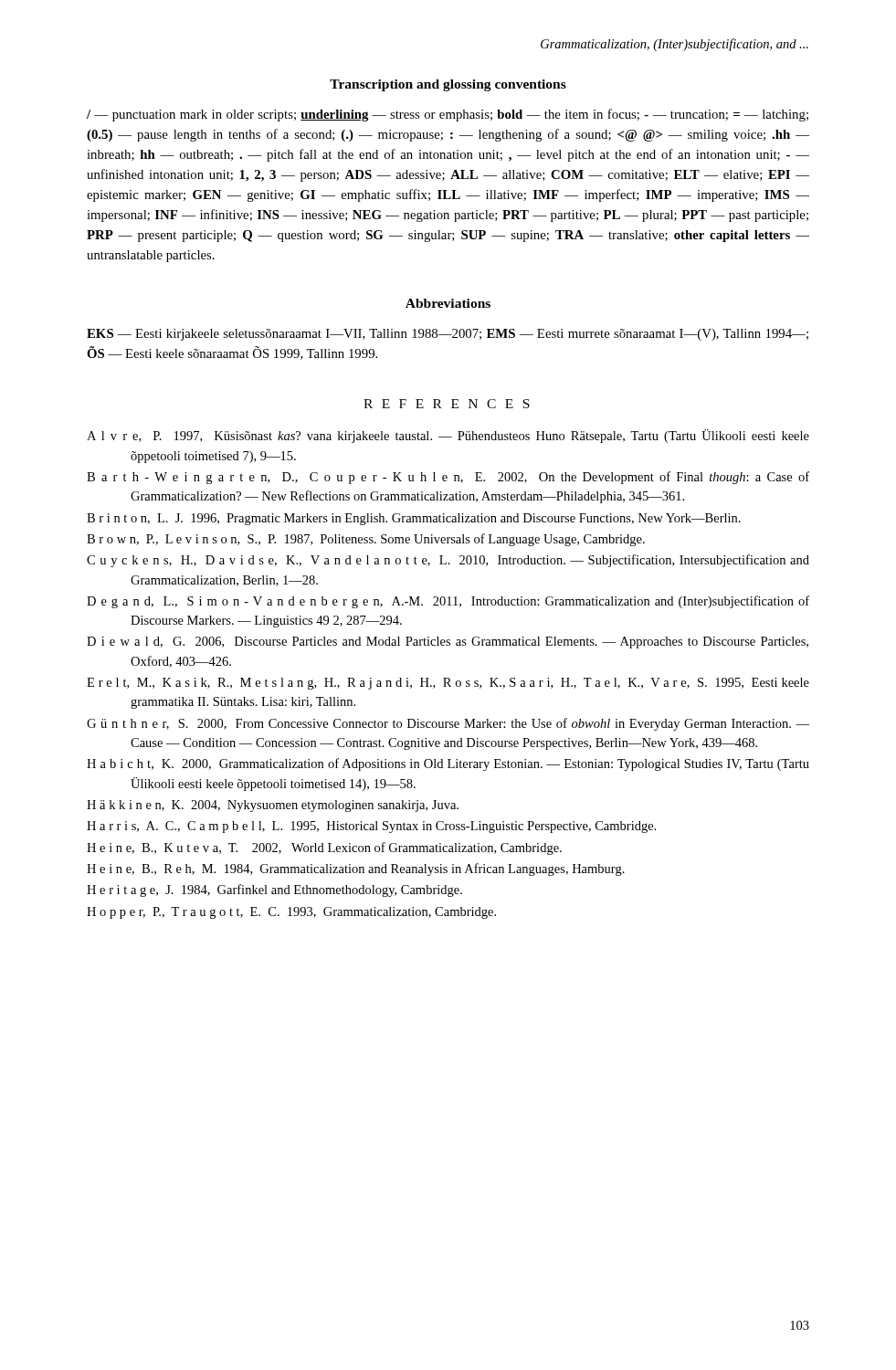The width and height of the screenshot is (896, 1370).
Task: Locate the section header that opens with "R E F E R E N C"
Action: 448,403
